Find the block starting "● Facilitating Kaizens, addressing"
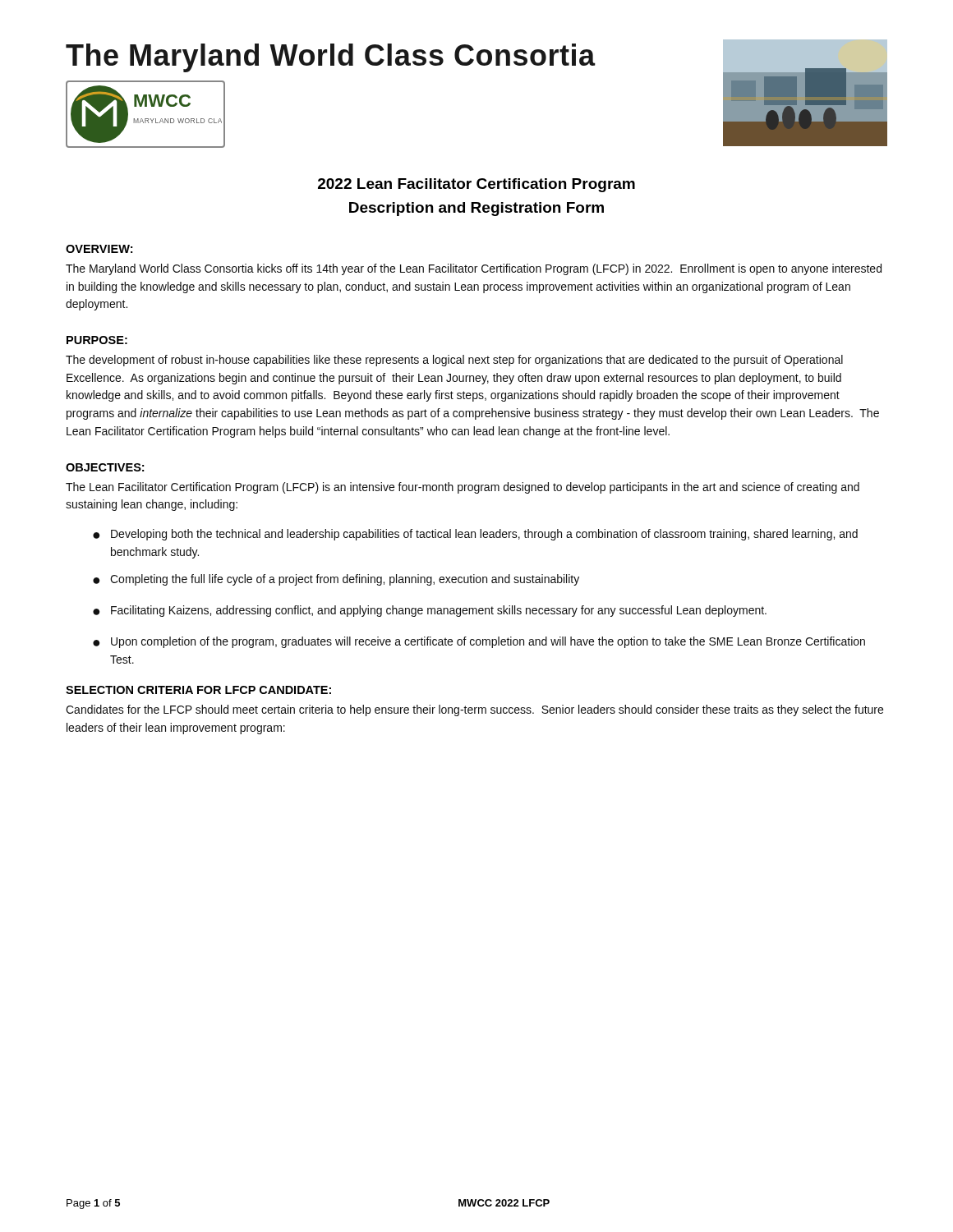 [x=490, y=613]
